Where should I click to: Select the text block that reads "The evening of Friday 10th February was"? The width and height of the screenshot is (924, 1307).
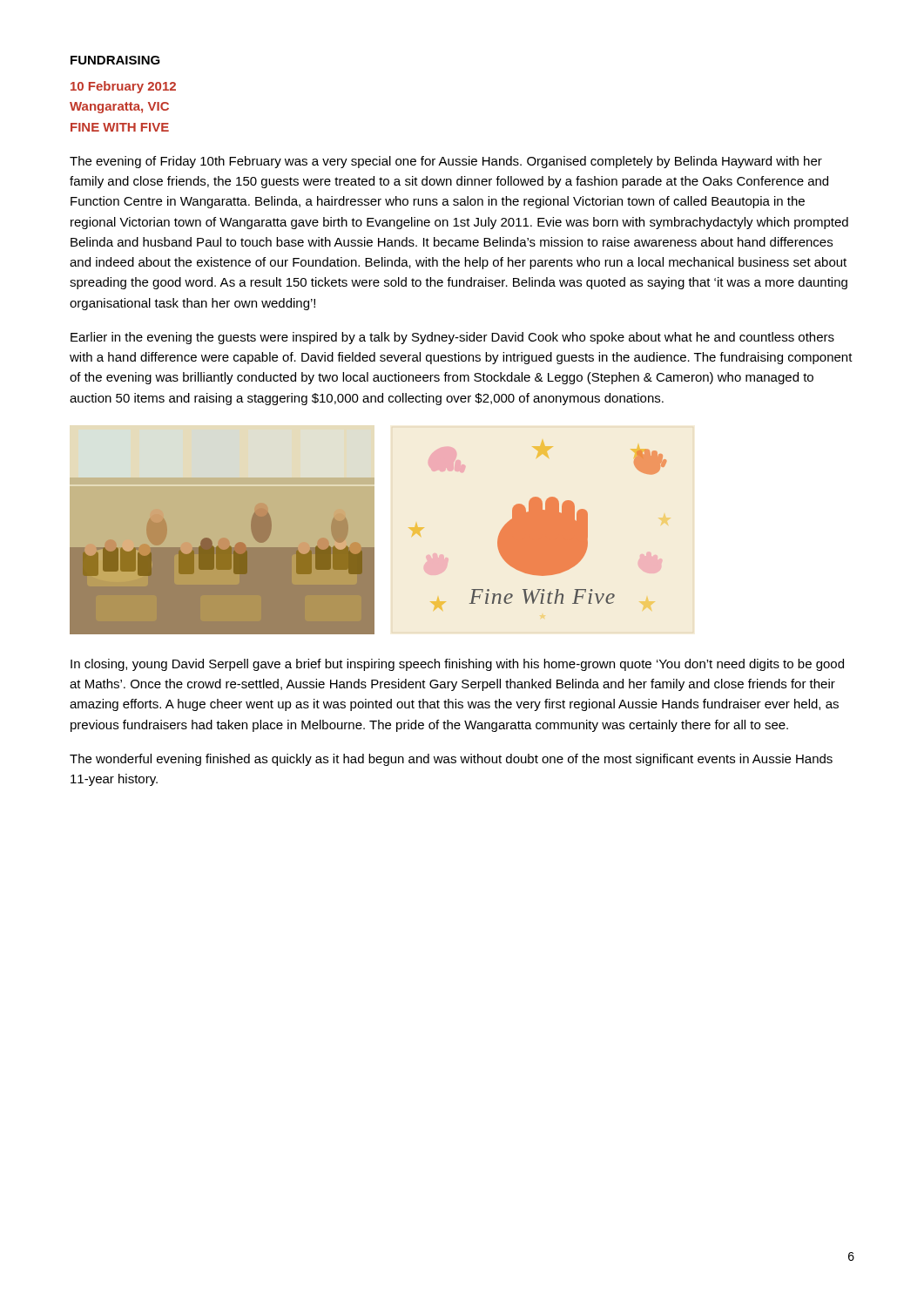[x=459, y=231]
